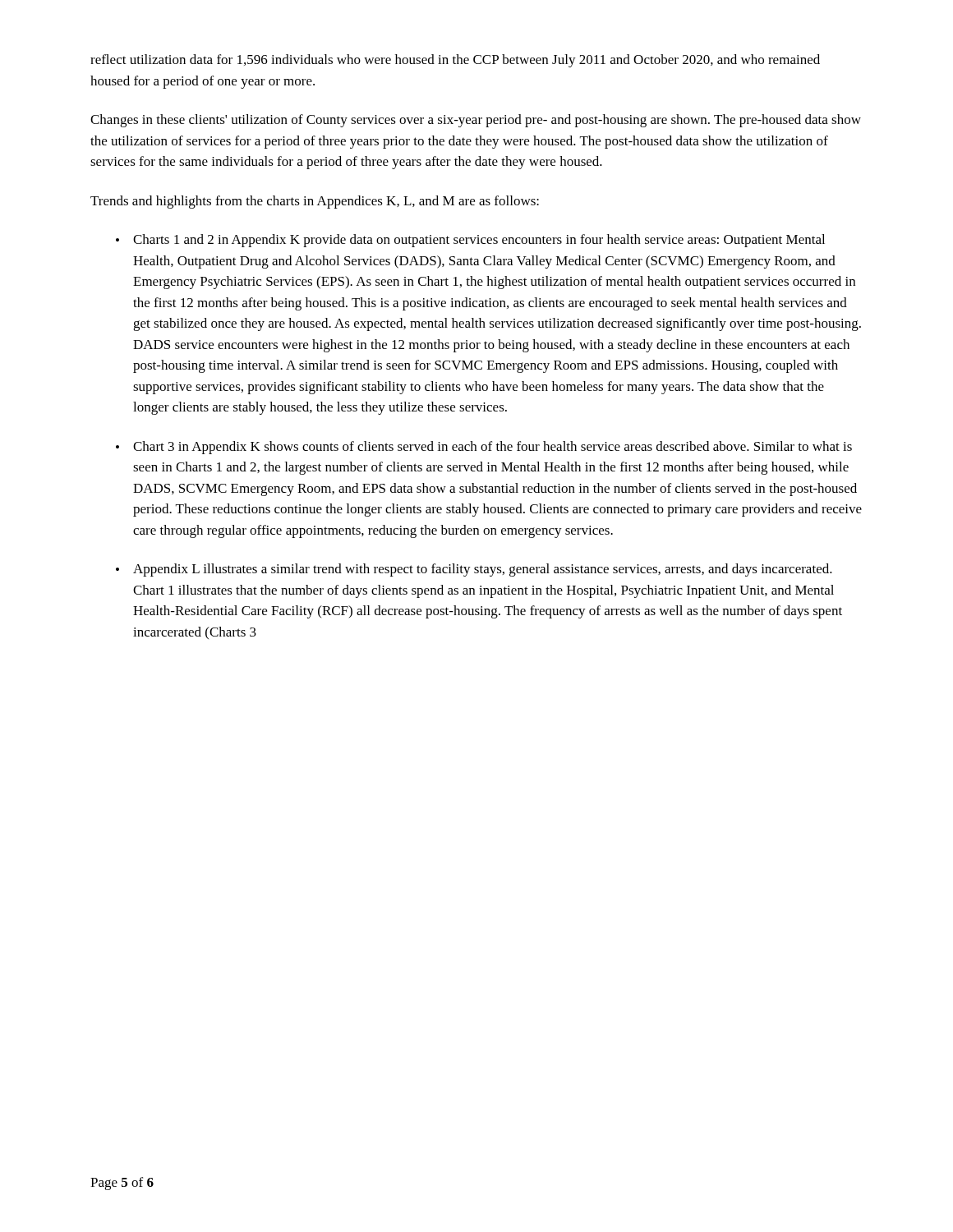Select the text block that says "Changes in these clients' utilization"
The width and height of the screenshot is (953, 1232).
(x=476, y=140)
